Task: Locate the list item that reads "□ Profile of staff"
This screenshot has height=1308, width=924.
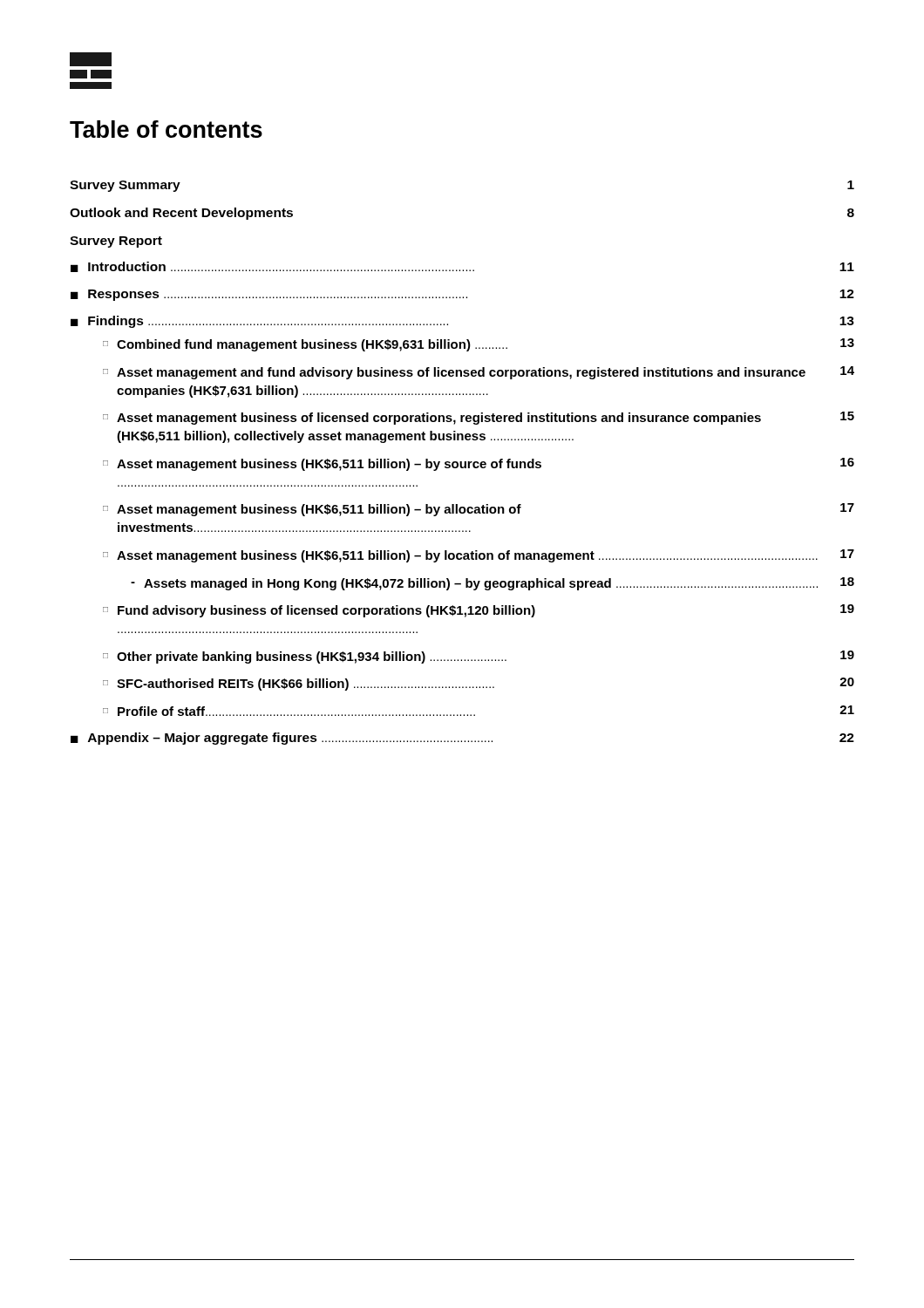Action: 479,711
